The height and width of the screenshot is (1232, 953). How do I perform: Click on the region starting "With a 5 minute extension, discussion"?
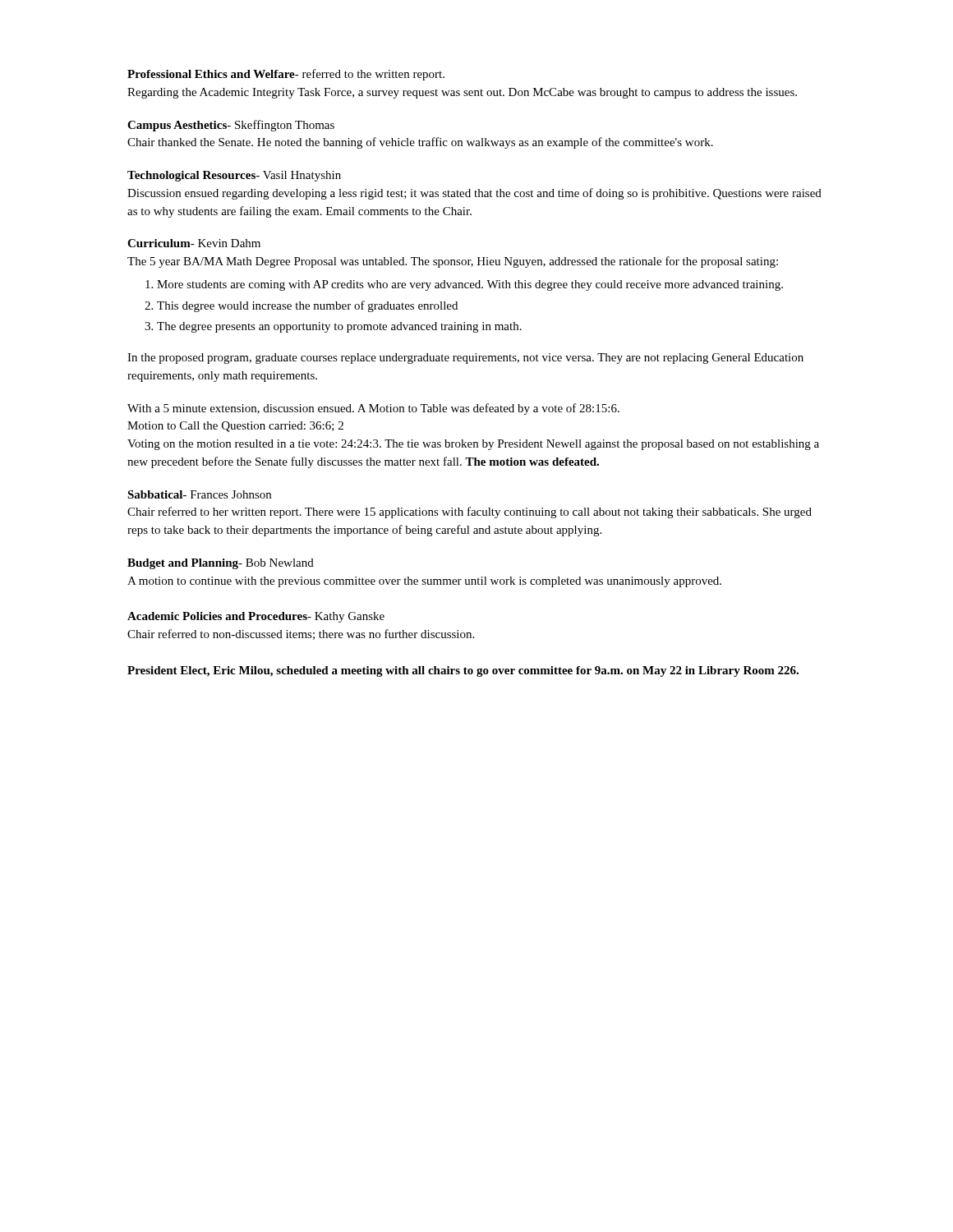[x=474, y=435]
